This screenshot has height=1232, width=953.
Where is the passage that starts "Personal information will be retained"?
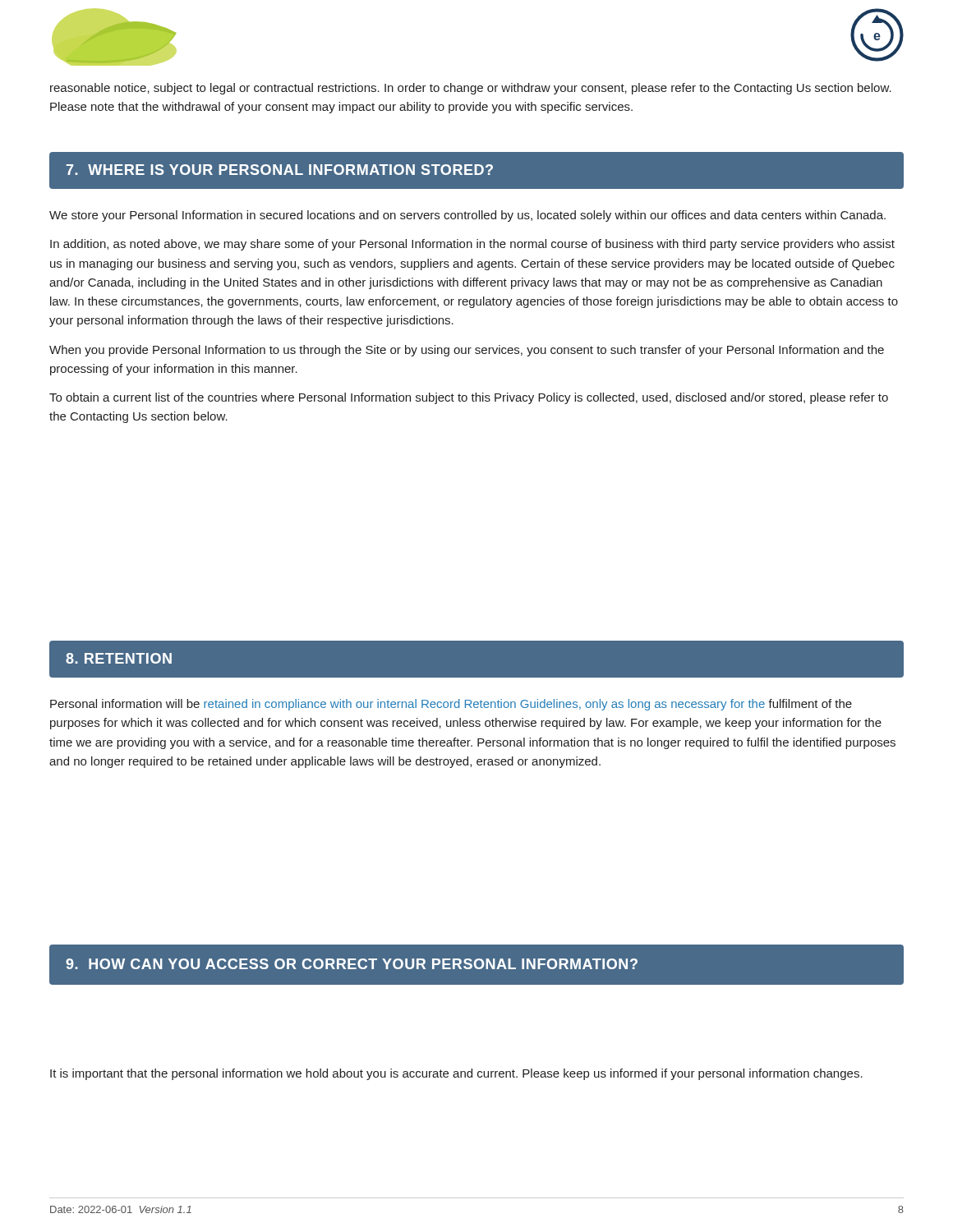[x=476, y=732]
